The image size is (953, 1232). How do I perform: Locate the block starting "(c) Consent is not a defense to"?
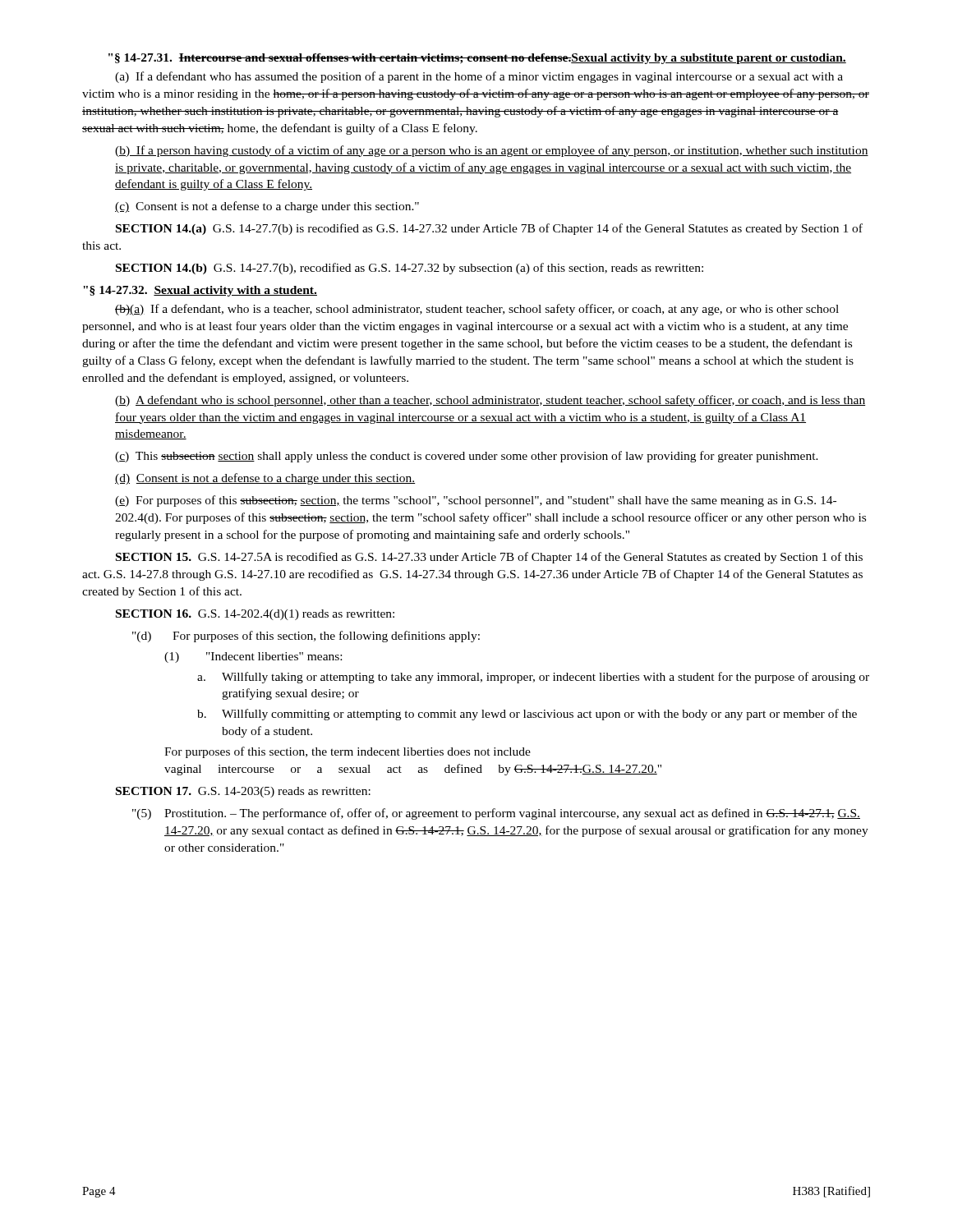(x=267, y=207)
